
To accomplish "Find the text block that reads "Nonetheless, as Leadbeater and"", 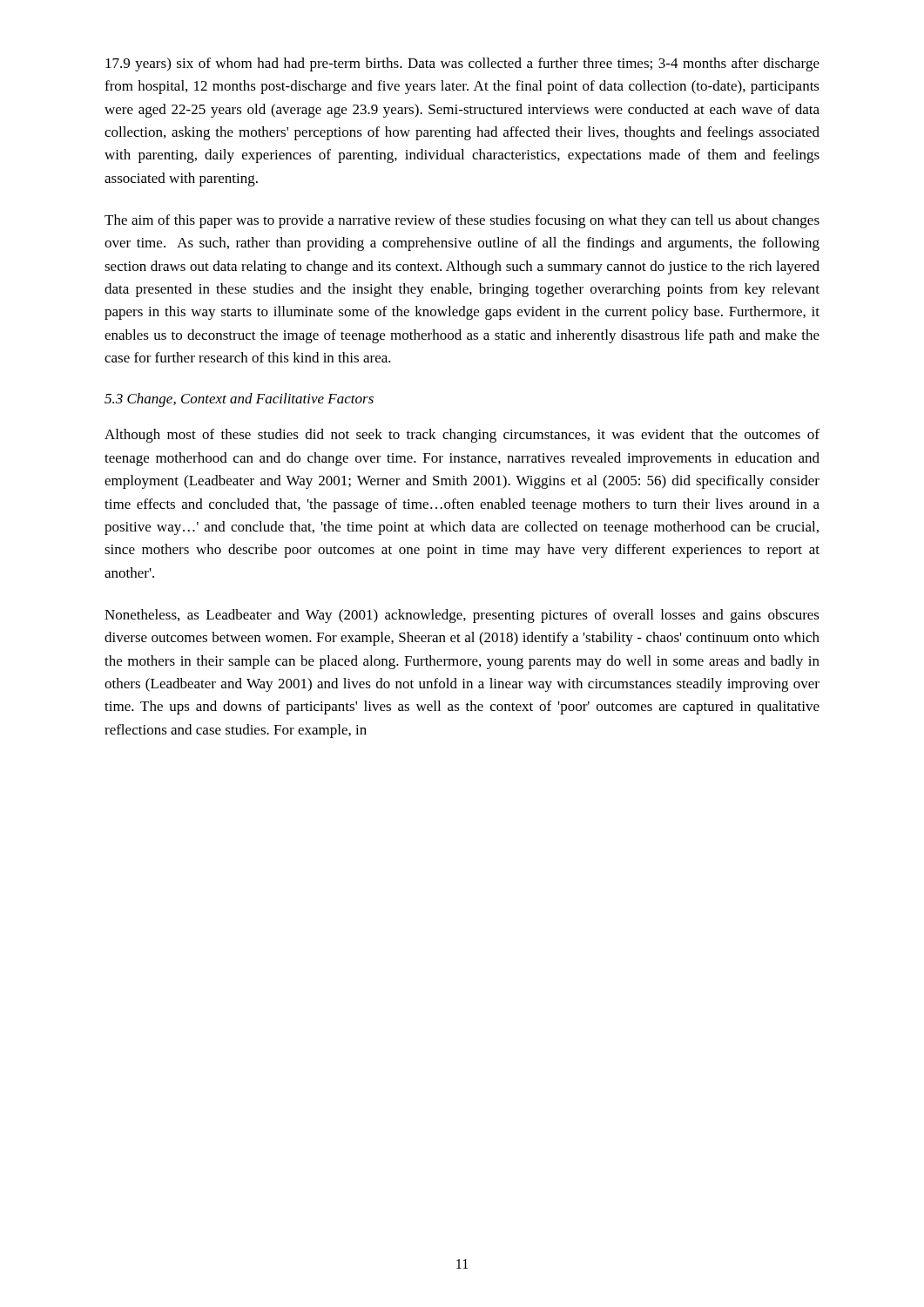I will 462,672.
